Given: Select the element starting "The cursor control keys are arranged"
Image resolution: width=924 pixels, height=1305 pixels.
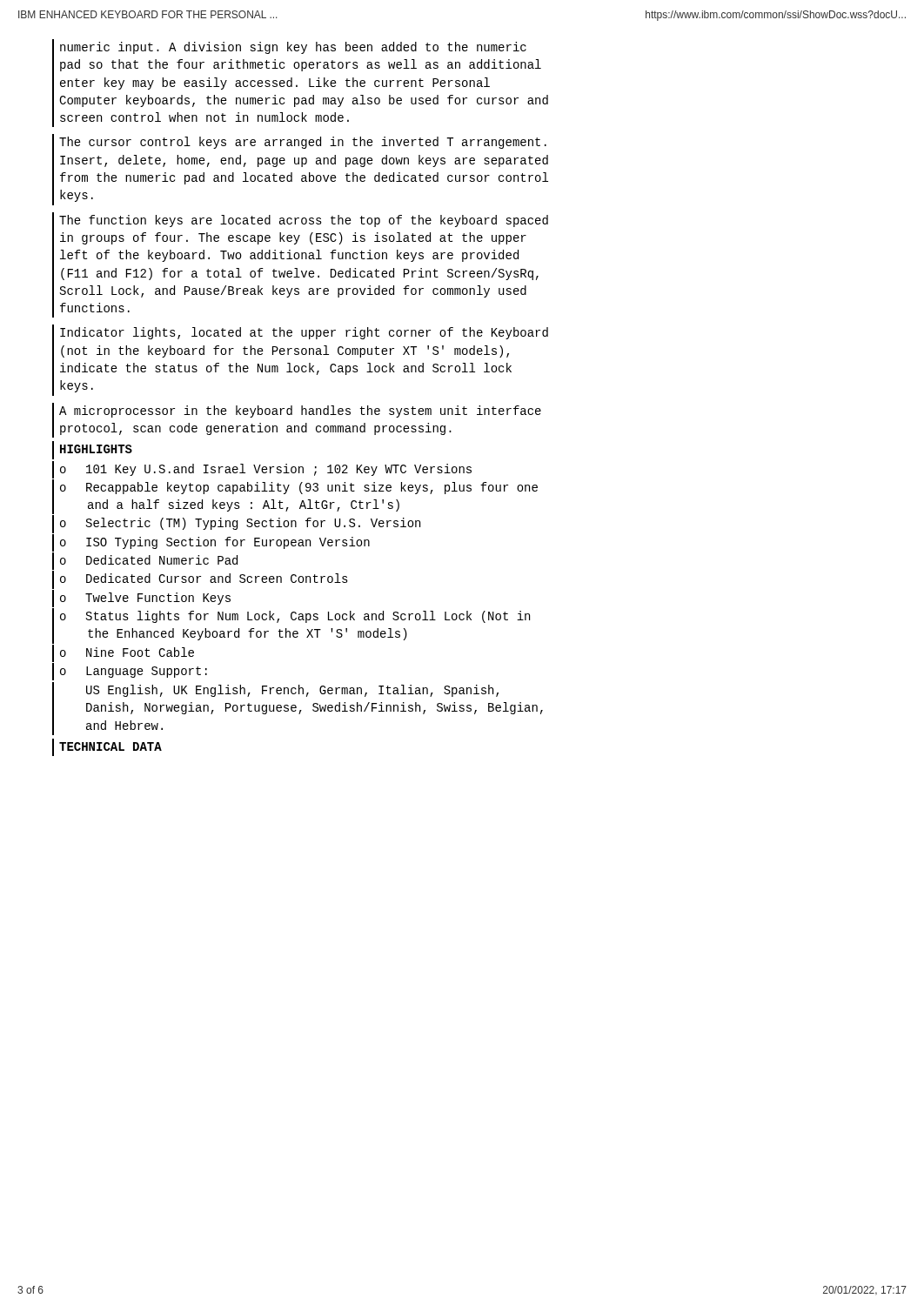Looking at the screenshot, I should (x=304, y=170).
